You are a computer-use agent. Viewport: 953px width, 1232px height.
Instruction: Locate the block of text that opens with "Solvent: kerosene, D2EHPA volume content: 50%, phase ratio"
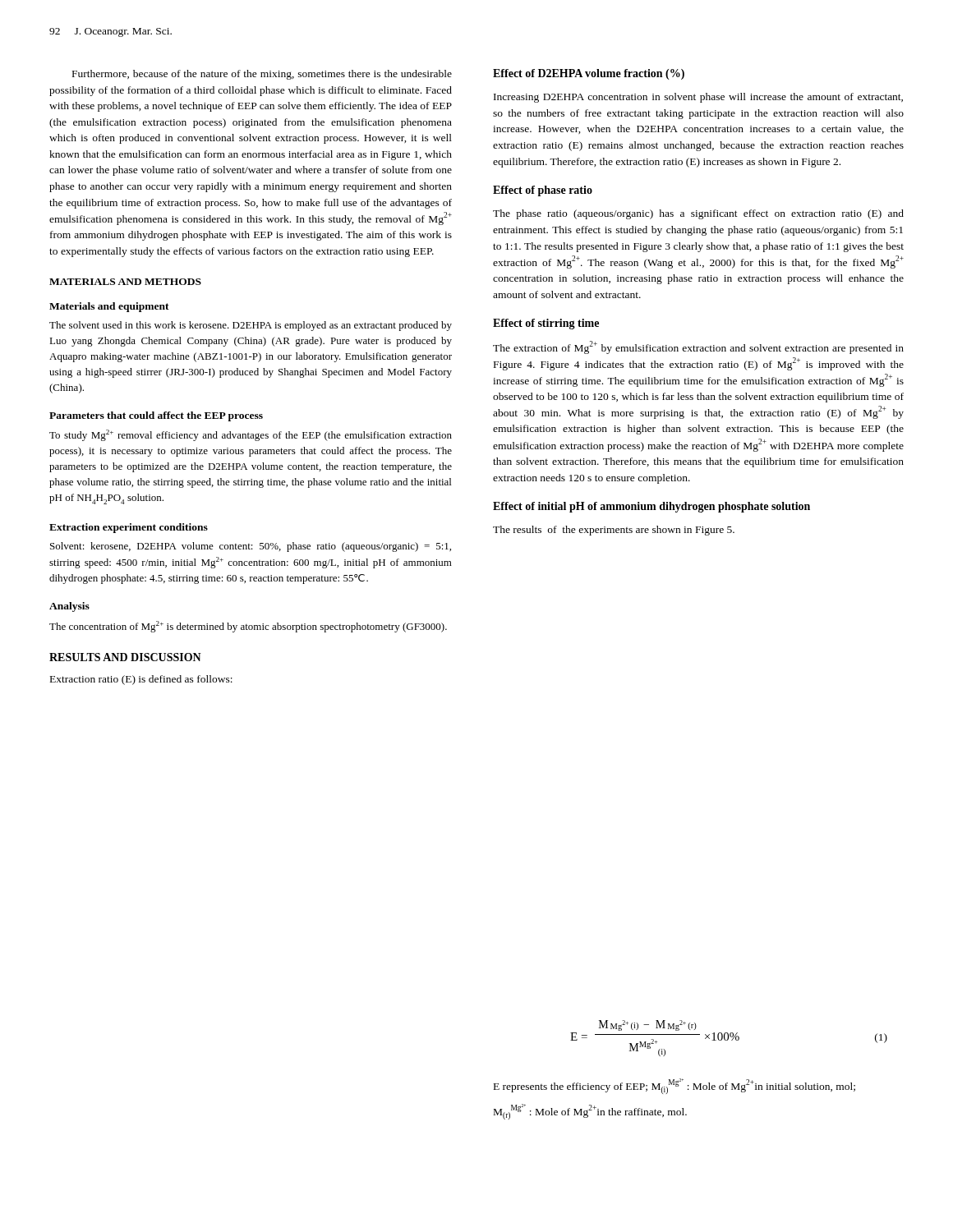(251, 563)
